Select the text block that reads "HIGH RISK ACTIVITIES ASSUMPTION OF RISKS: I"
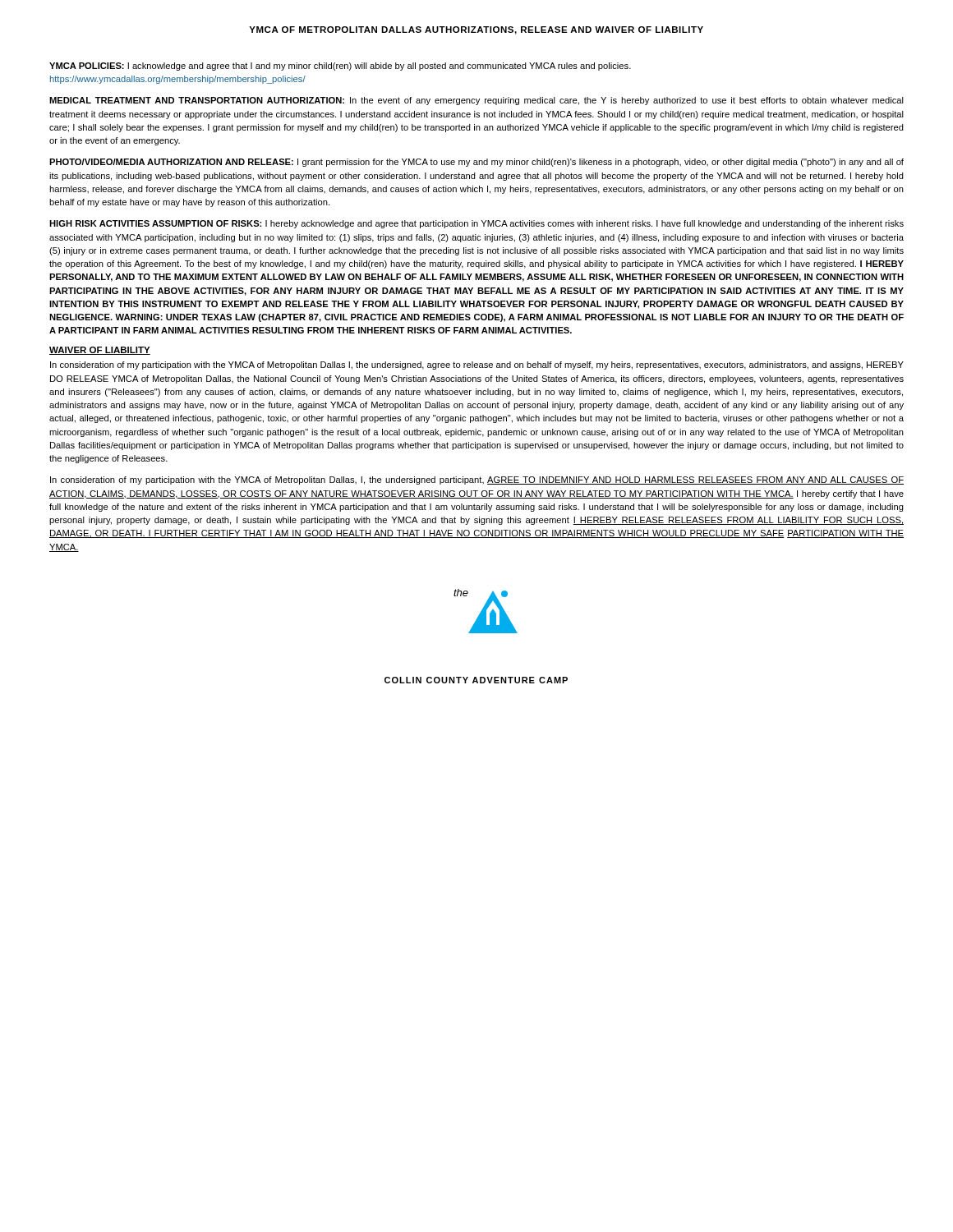The image size is (953, 1232). click(x=476, y=277)
